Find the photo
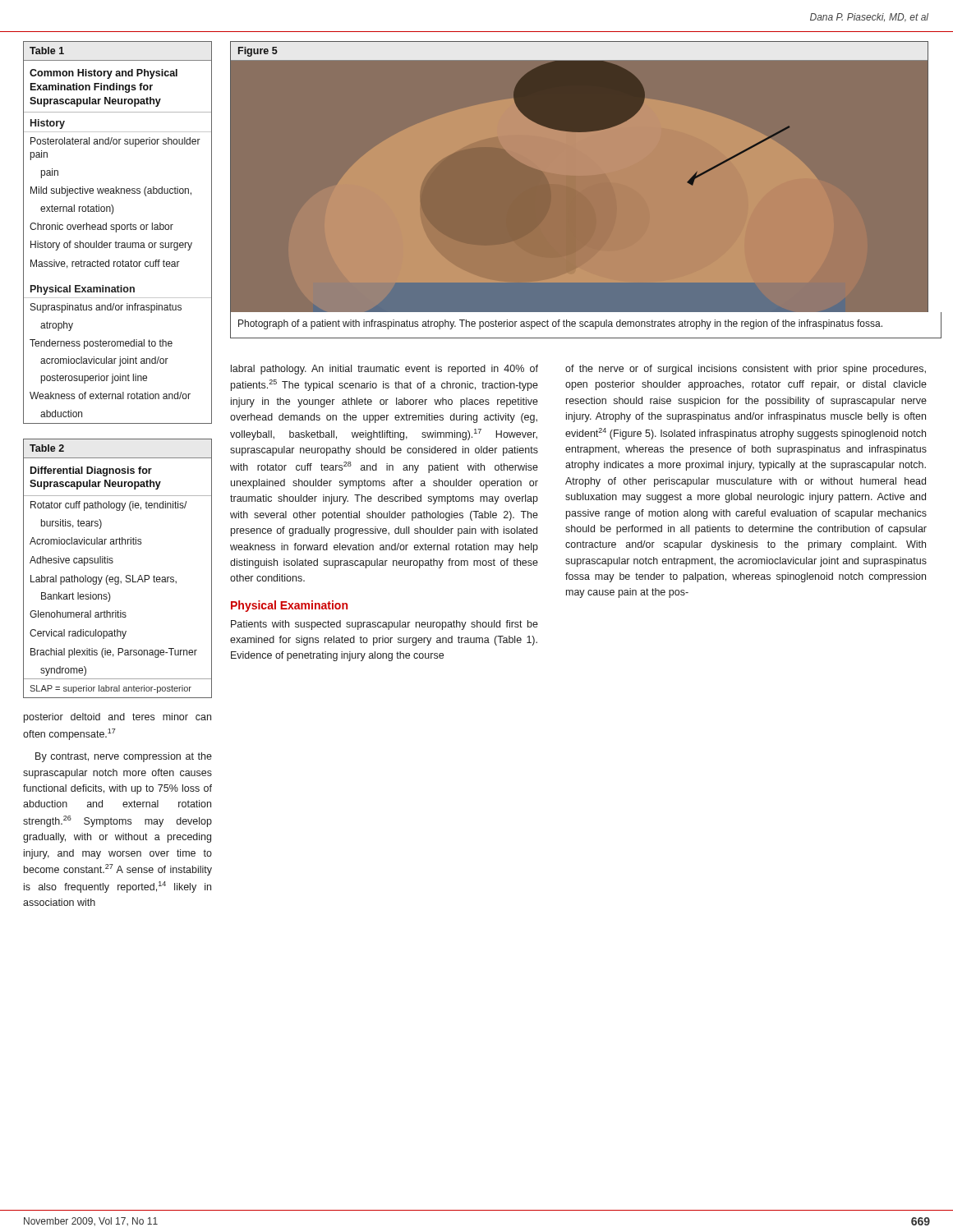953x1232 pixels. pos(579,181)
